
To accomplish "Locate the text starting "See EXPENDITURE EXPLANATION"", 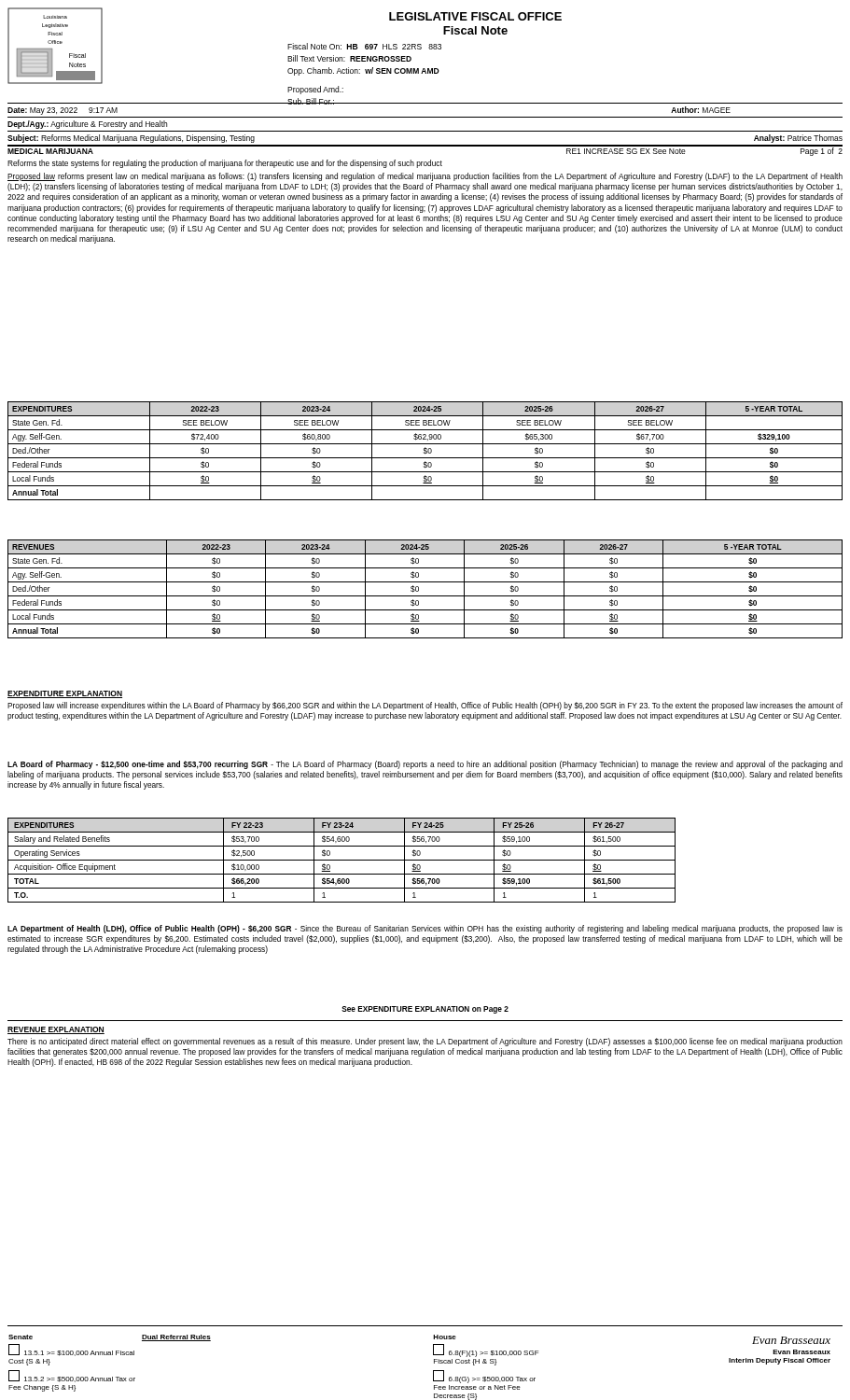I will point(425,1009).
